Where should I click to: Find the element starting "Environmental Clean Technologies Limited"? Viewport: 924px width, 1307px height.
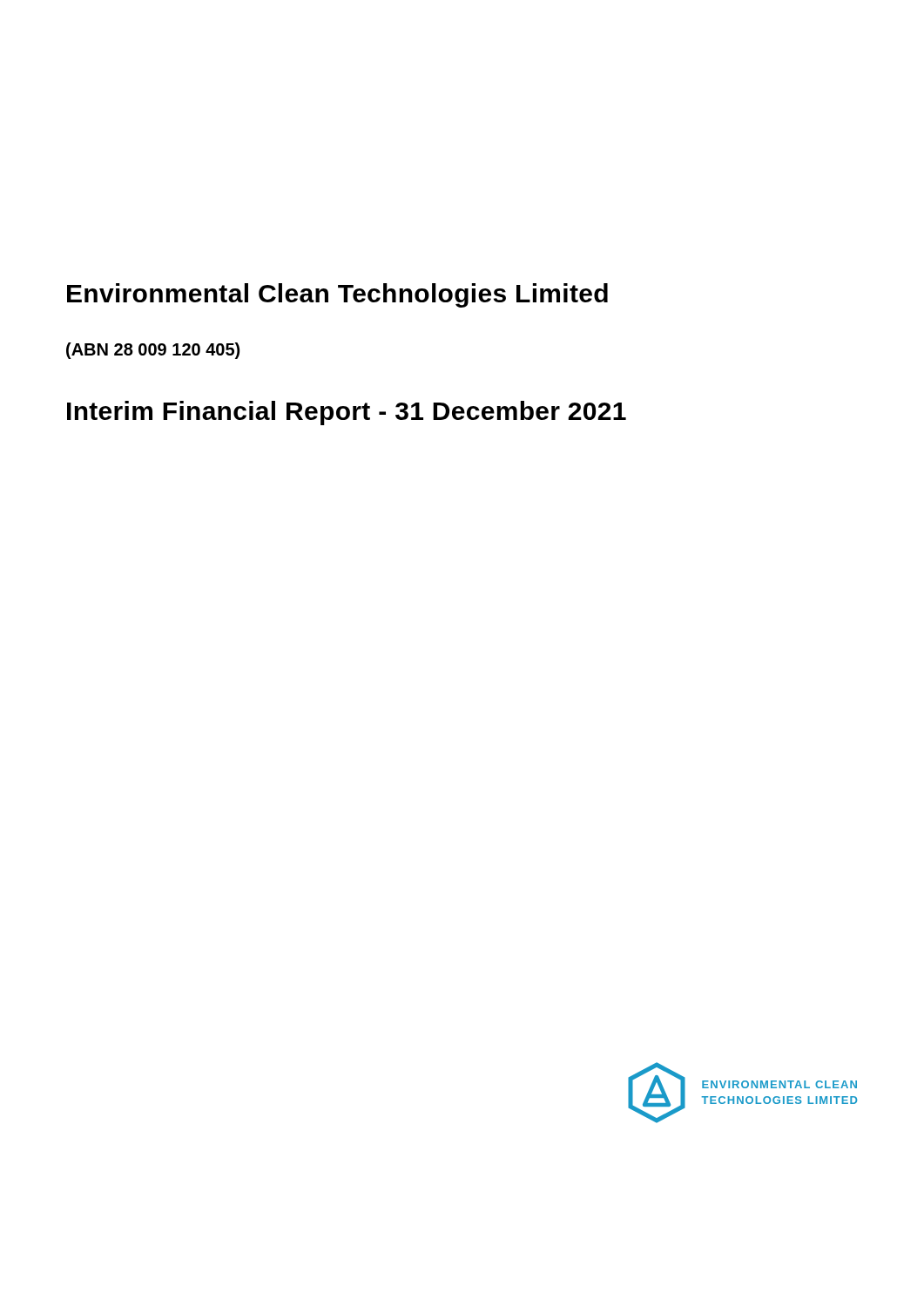pyautogui.click(x=337, y=293)
